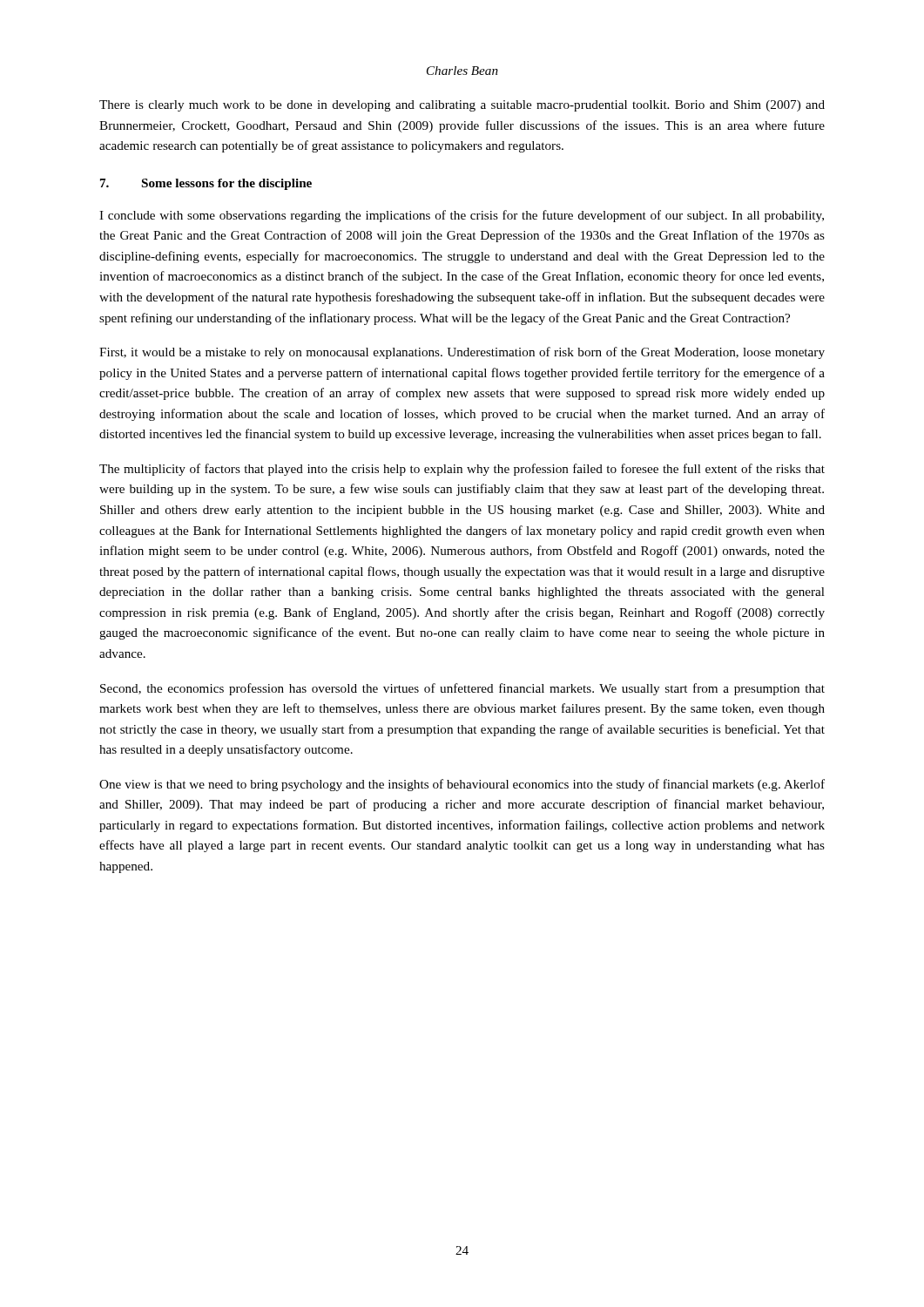Click the section header
The width and height of the screenshot is (924, 1307).
point(206,183)
